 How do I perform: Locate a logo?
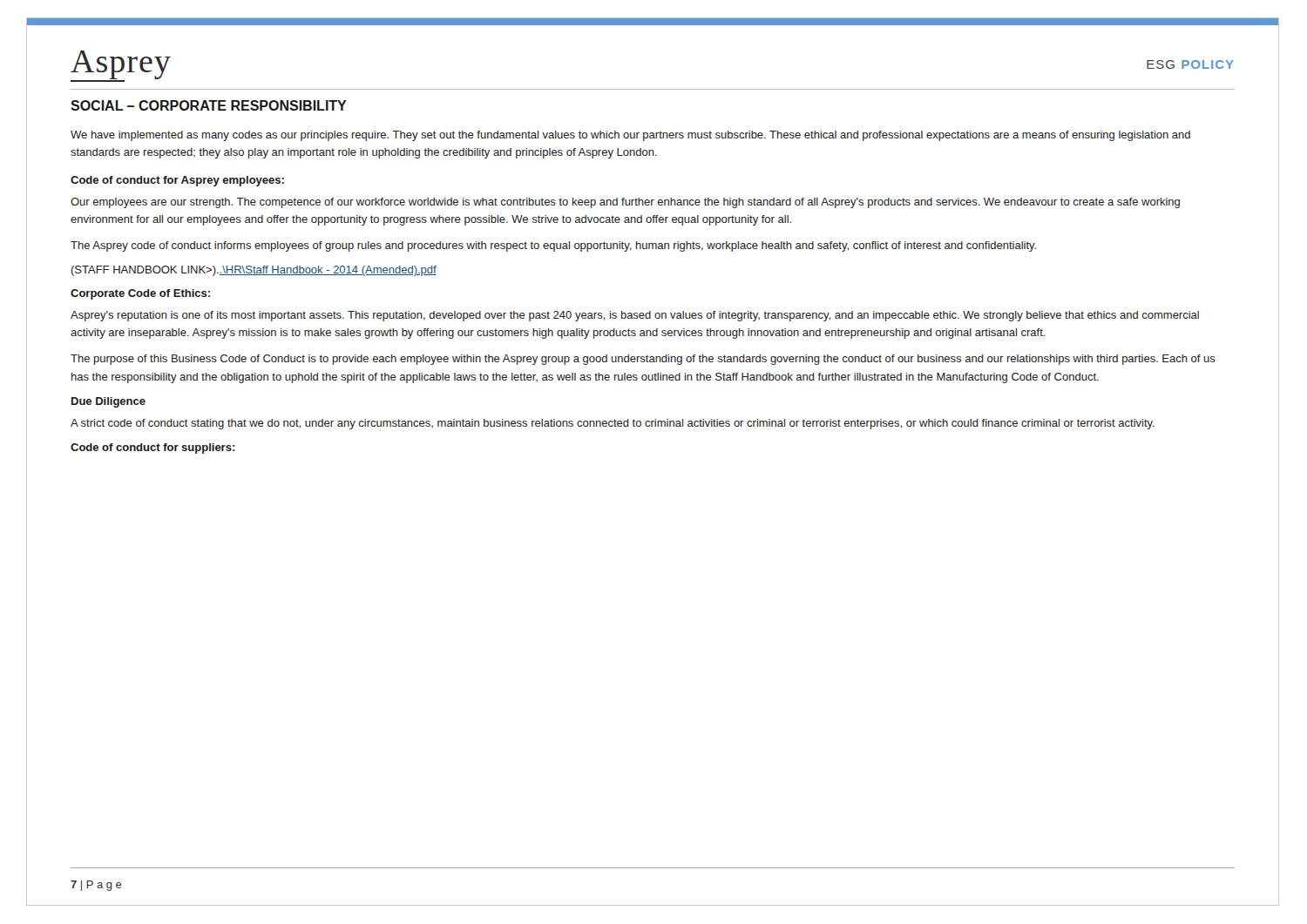[x=121, y=61]
